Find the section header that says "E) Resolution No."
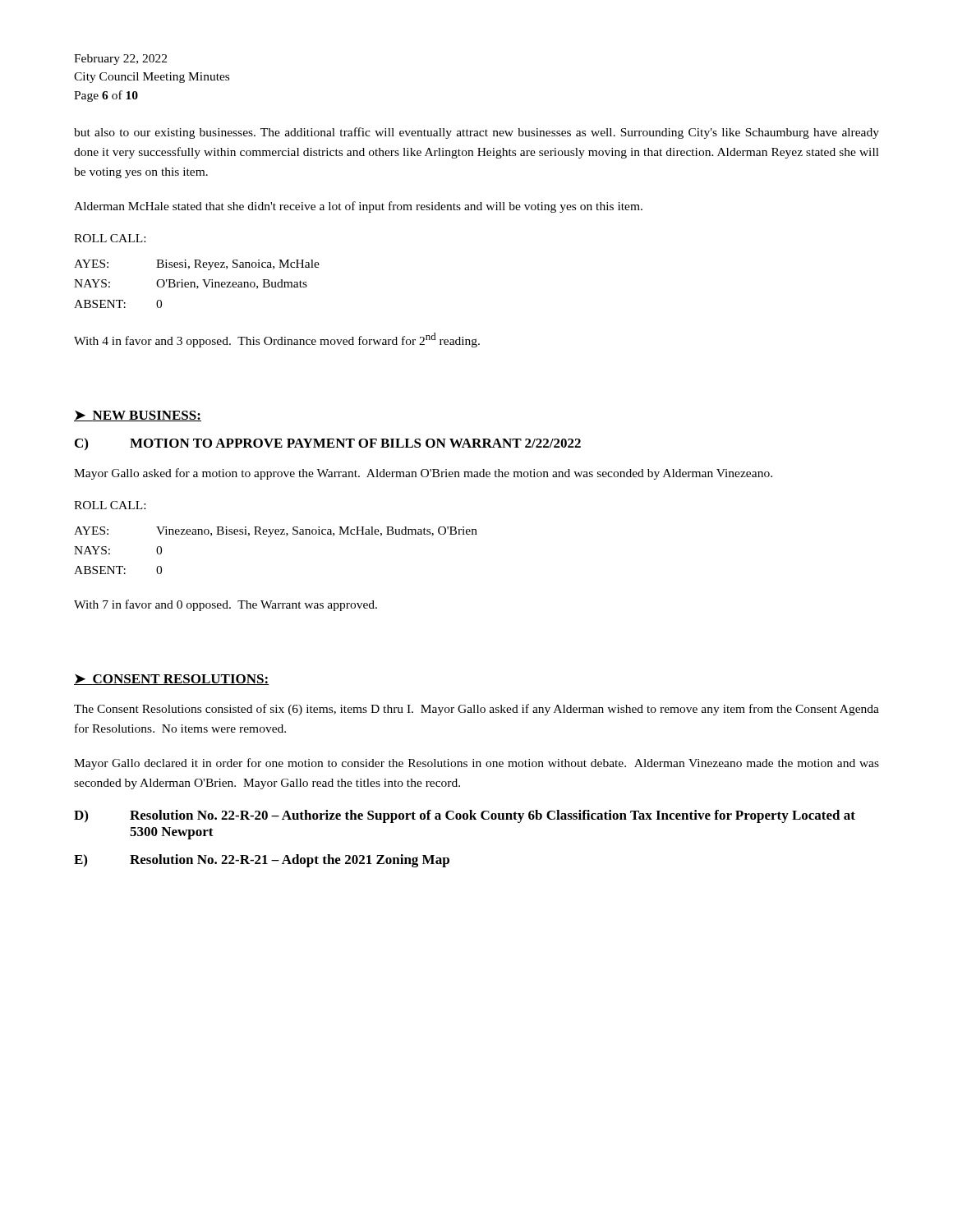Image resolution: width=953 pixels, height=1232 pixels. (262, 860)
